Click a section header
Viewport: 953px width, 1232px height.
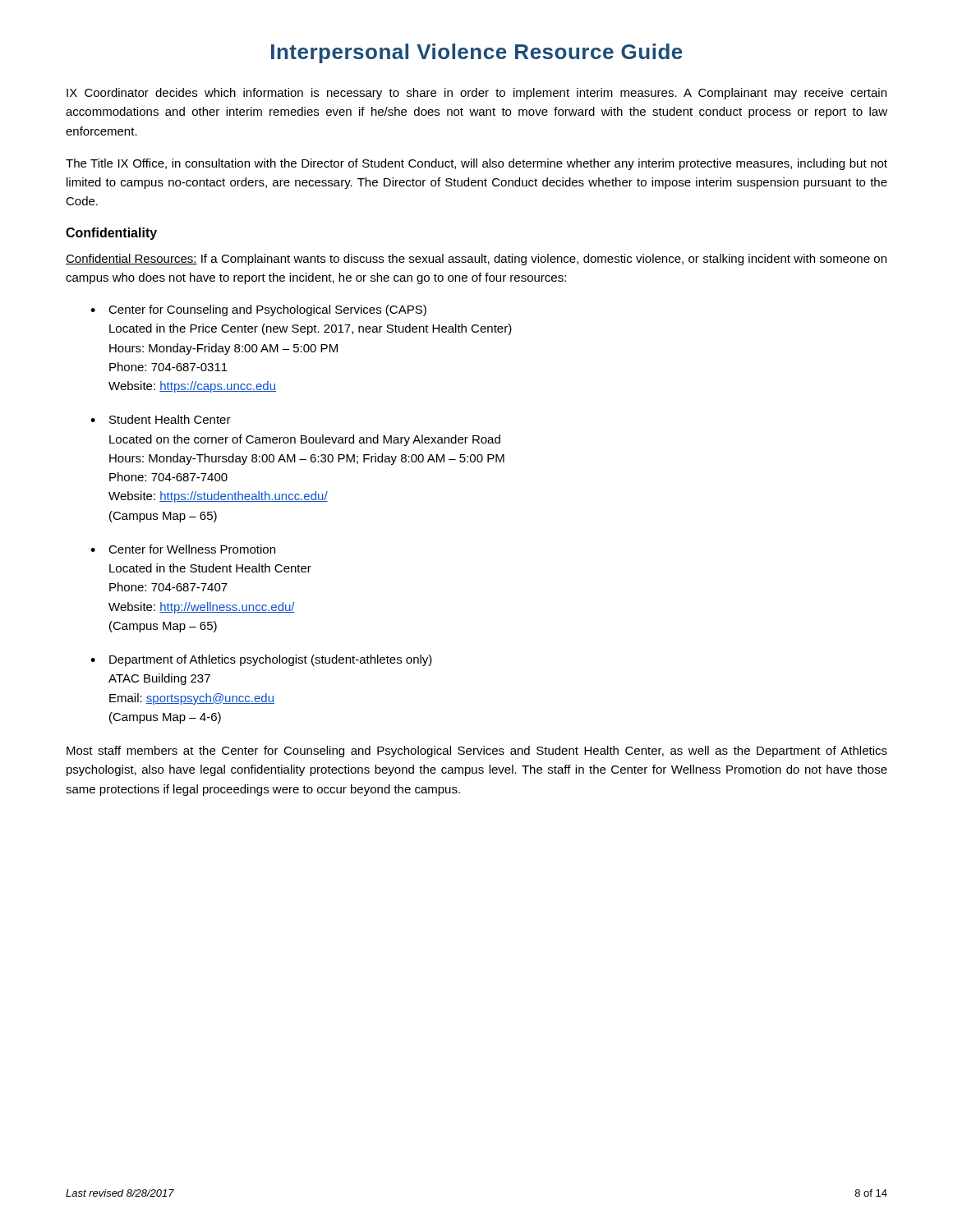tap(111, 232)
